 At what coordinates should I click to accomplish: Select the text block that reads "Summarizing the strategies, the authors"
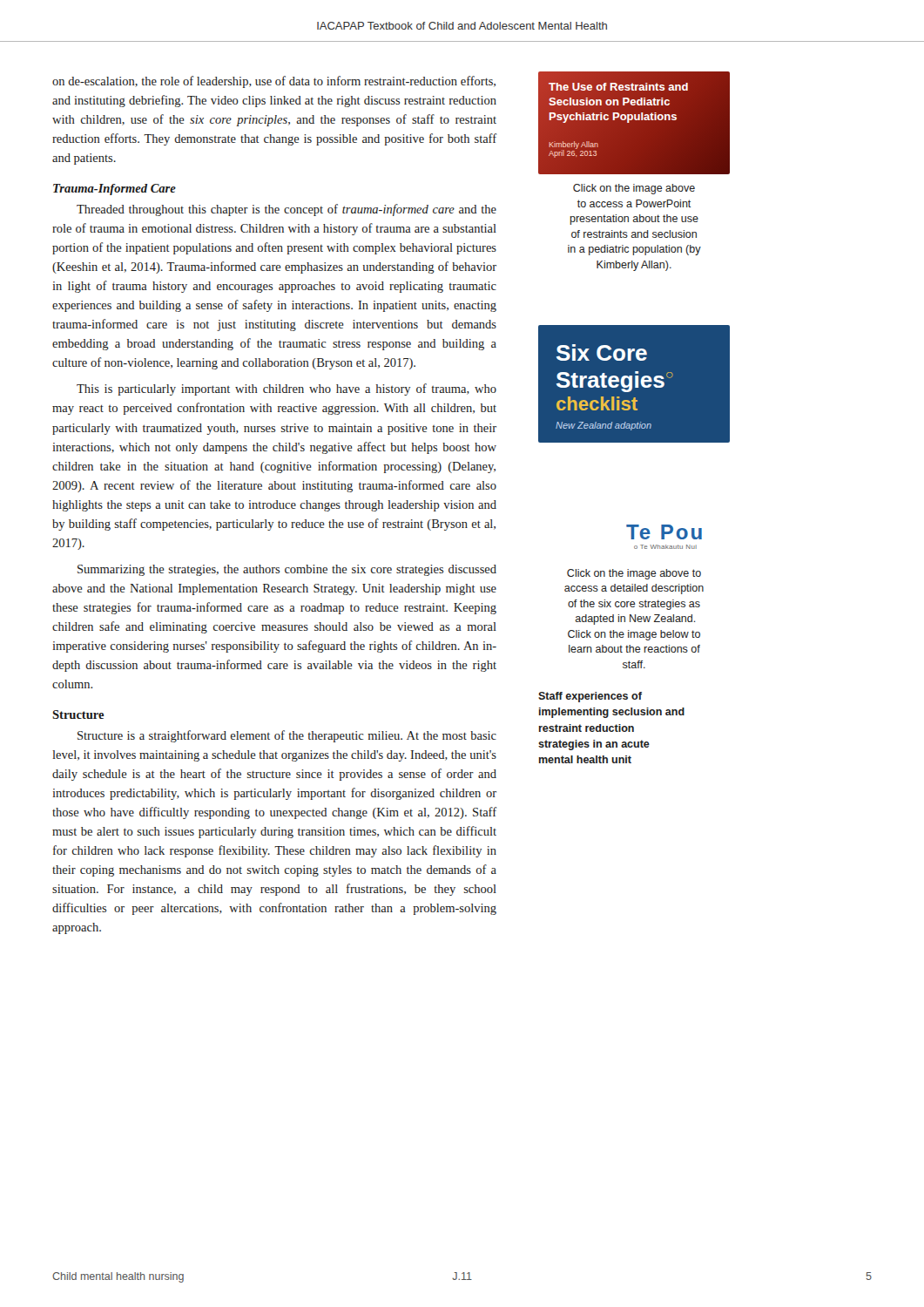tap(274, 626)
